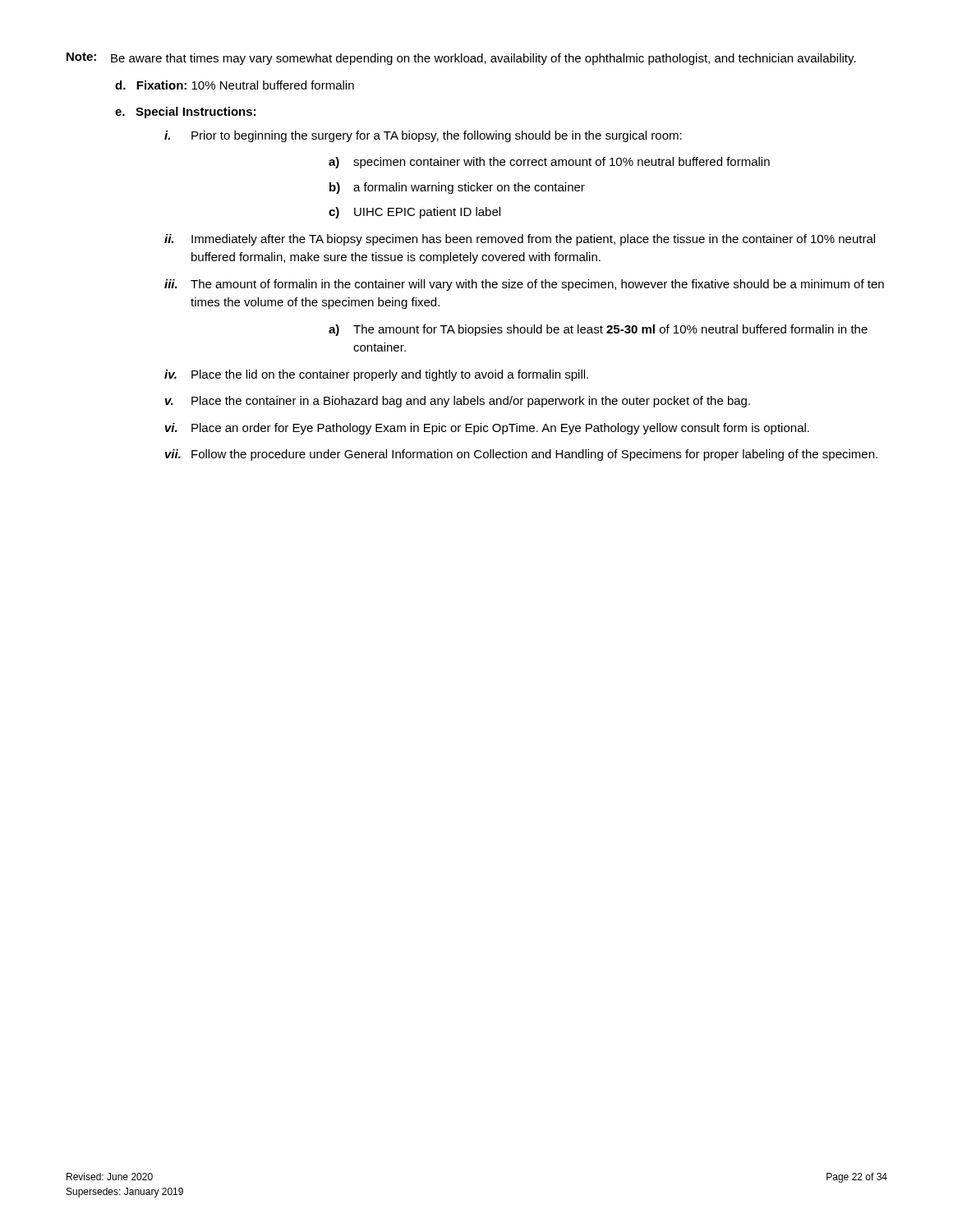Point to the text block starting "vi. Place an order for Eye Pathology"
This screenshot has height=1232, width=953.
pos(526,428)
